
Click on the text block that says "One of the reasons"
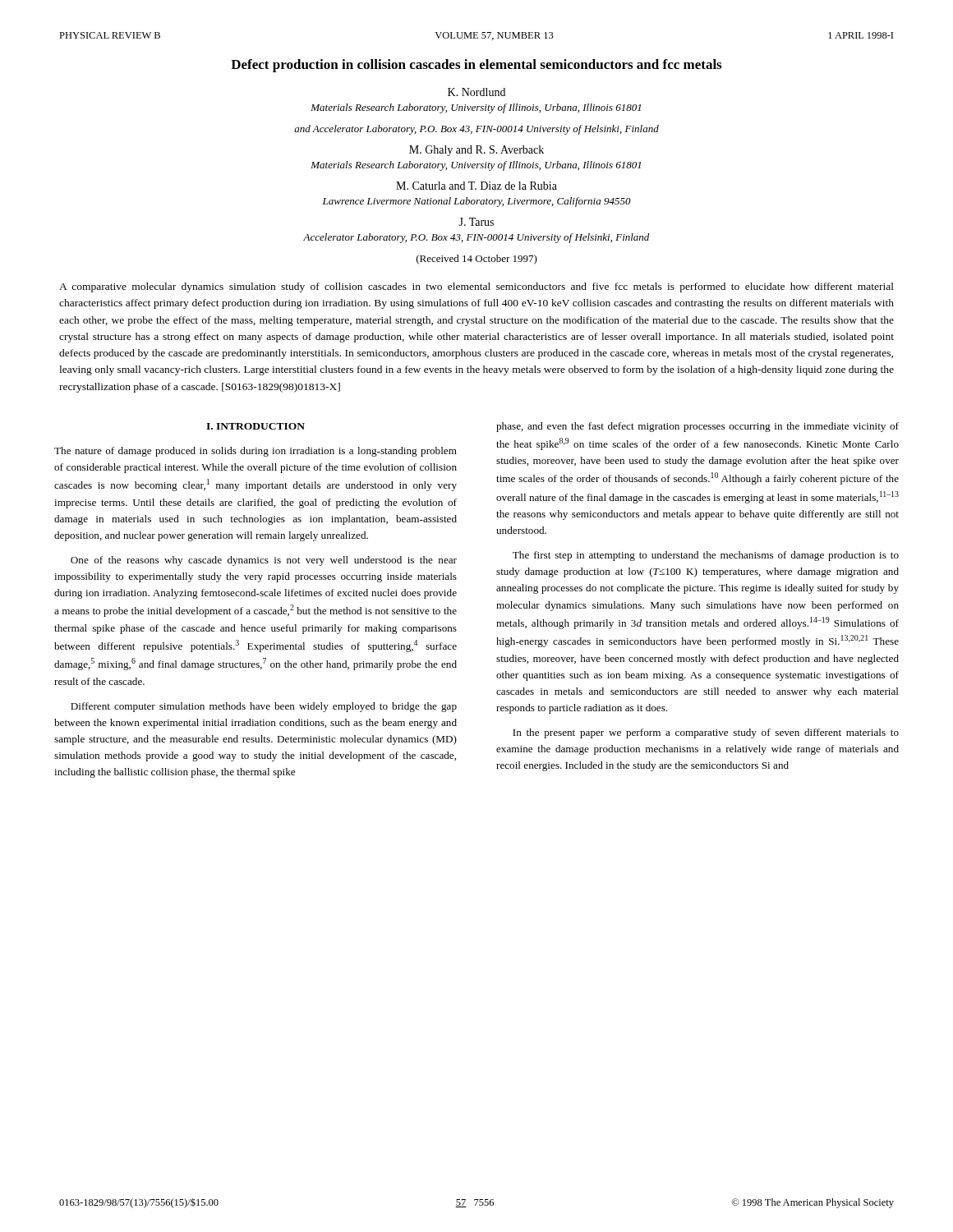coord(255,620)
